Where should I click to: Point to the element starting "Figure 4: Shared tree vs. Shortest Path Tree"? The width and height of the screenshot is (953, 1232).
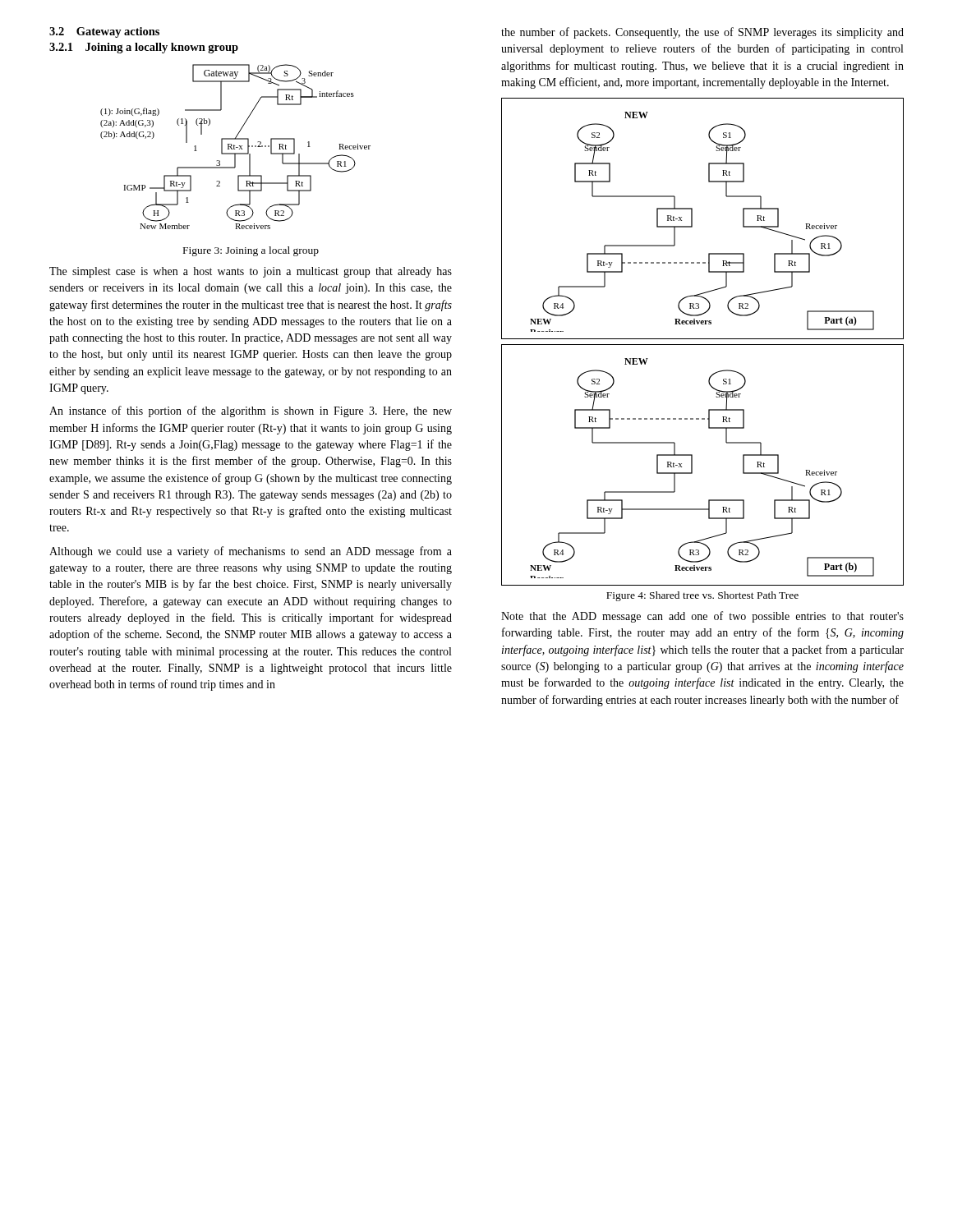point(702,595)
